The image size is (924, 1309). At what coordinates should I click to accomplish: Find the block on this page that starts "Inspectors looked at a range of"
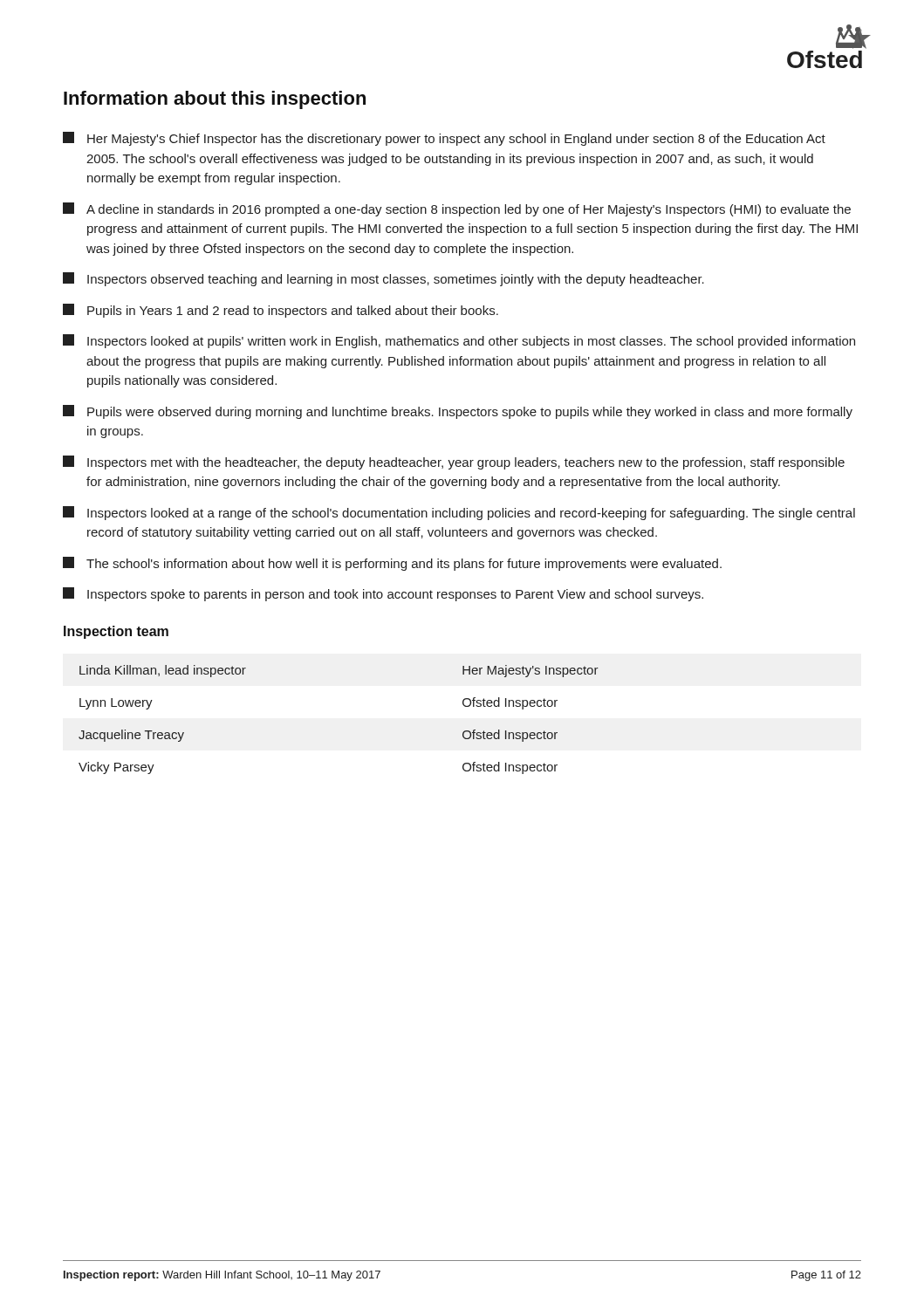(x=462, y=523)
